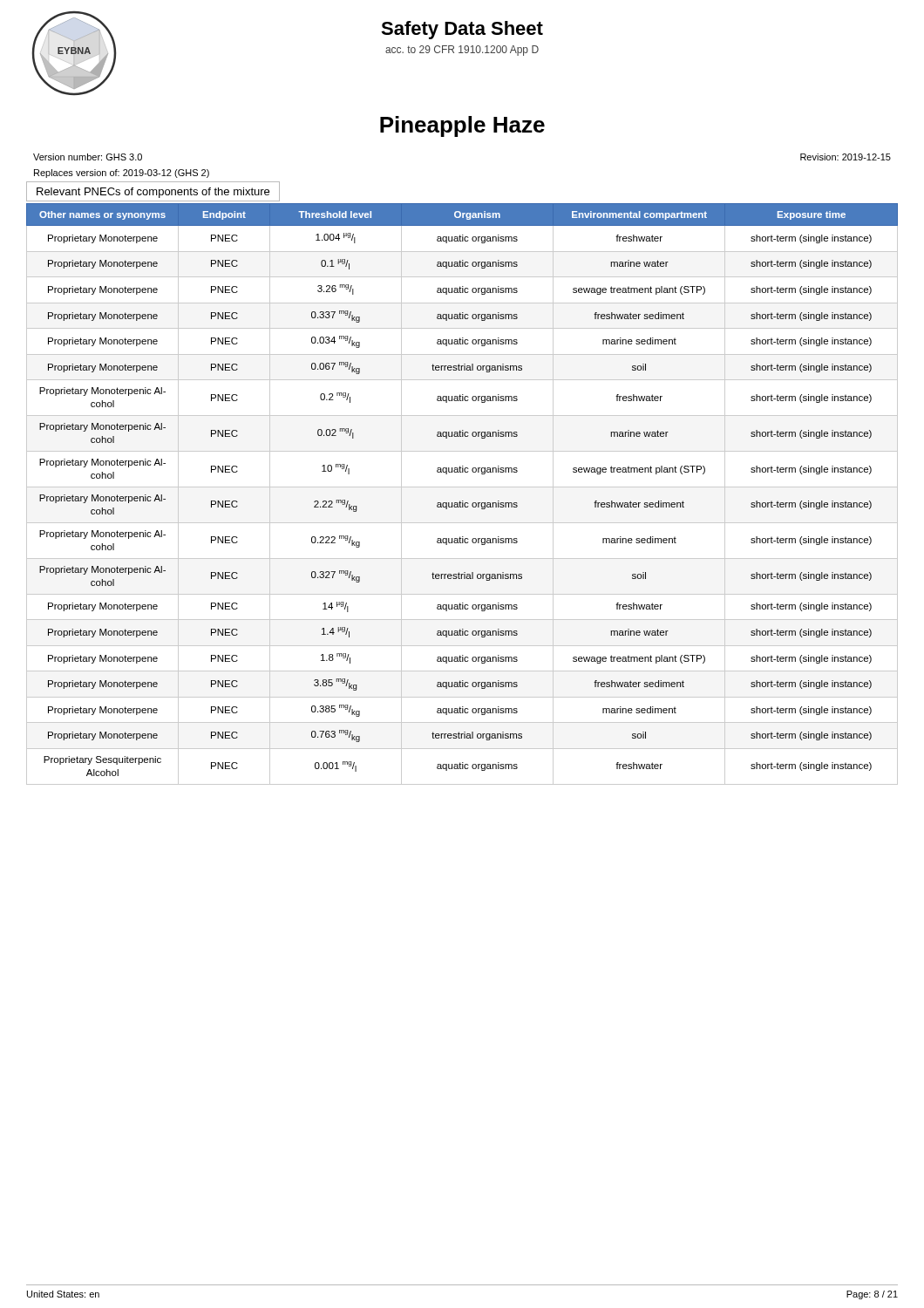Click on the table containing "0.2 mg / l"
The width and height of the screenshot is (924, 1308).
coord(462,494)
